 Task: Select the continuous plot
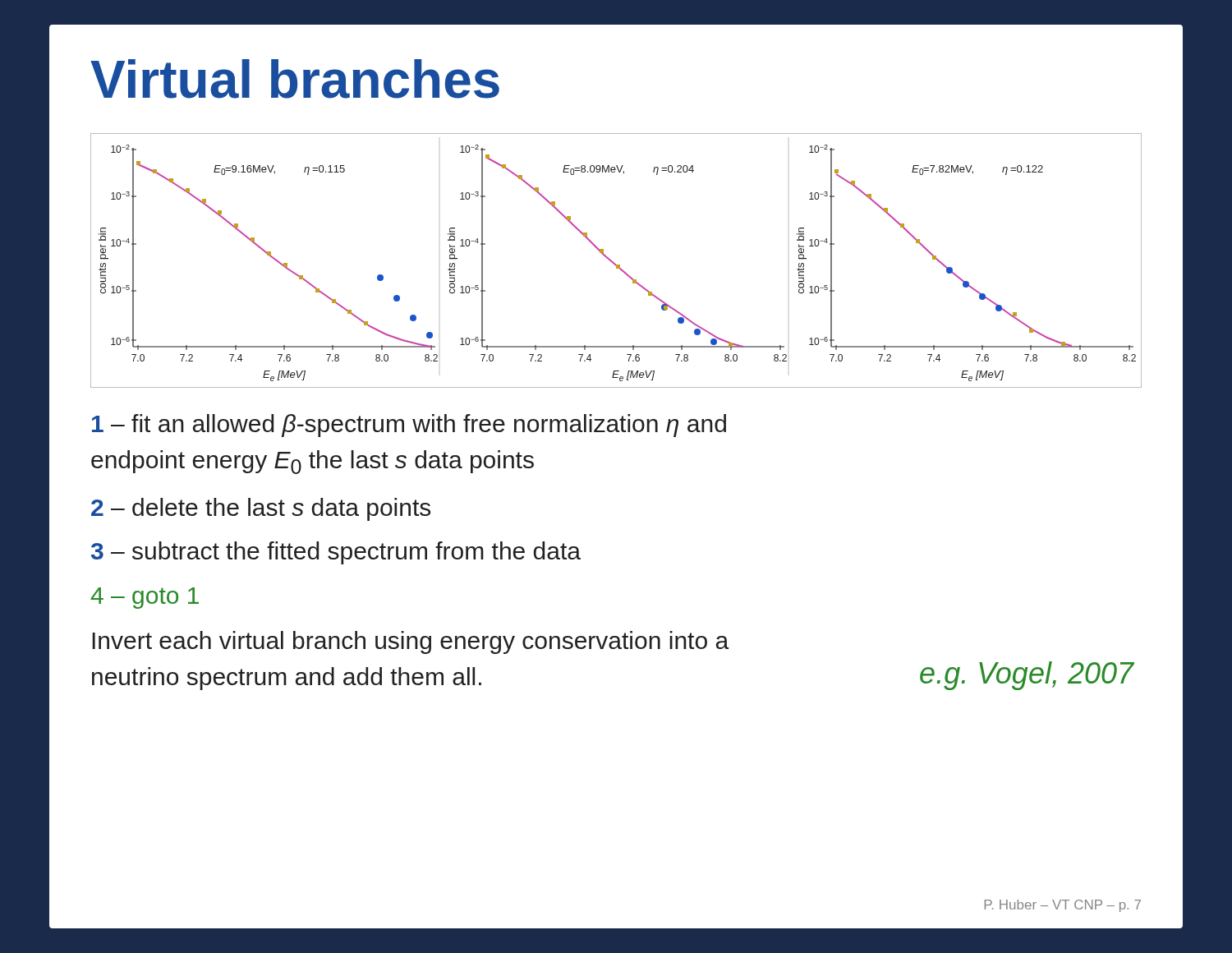pos(616,260)
